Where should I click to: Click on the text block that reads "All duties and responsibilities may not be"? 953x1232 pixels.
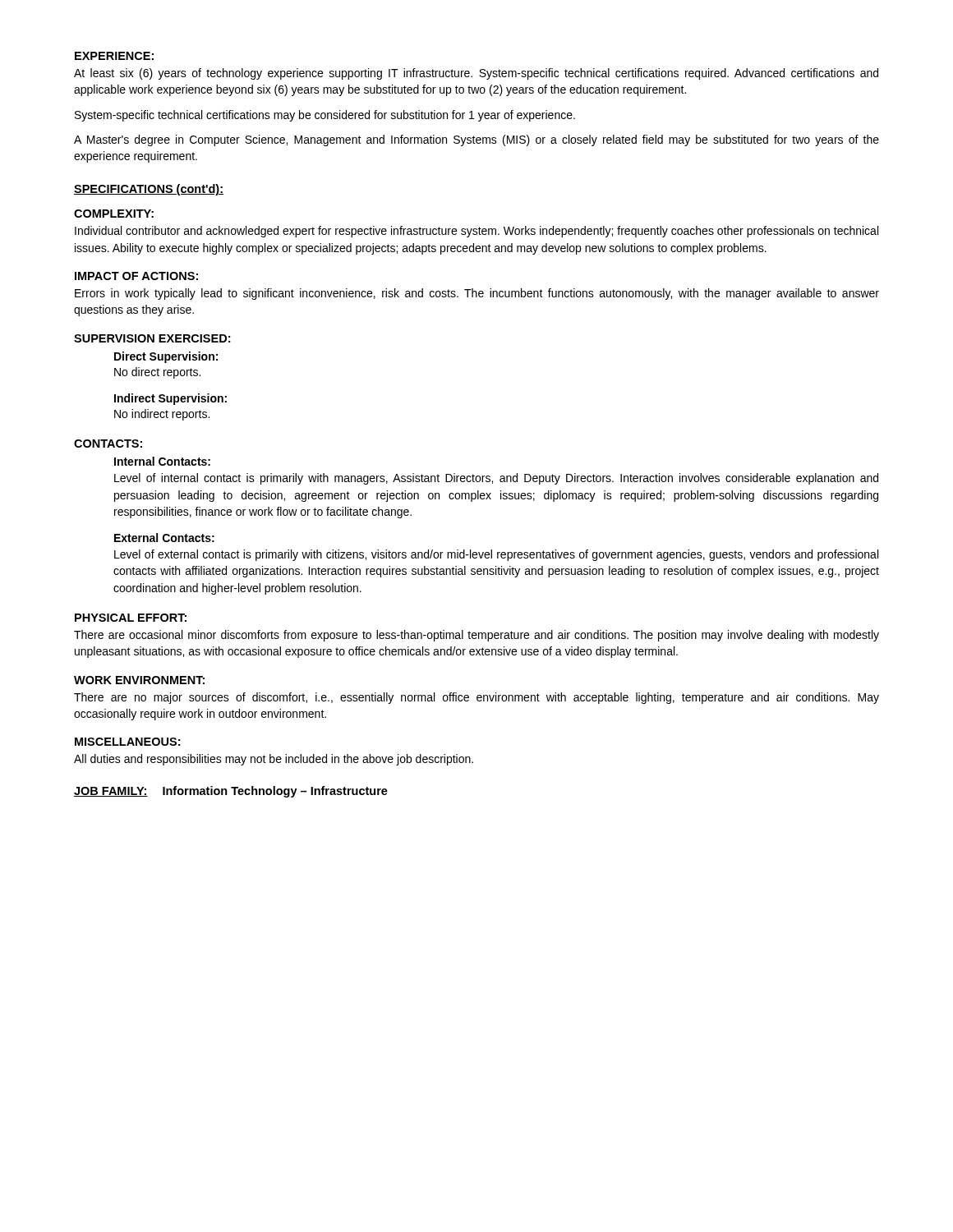274,759
